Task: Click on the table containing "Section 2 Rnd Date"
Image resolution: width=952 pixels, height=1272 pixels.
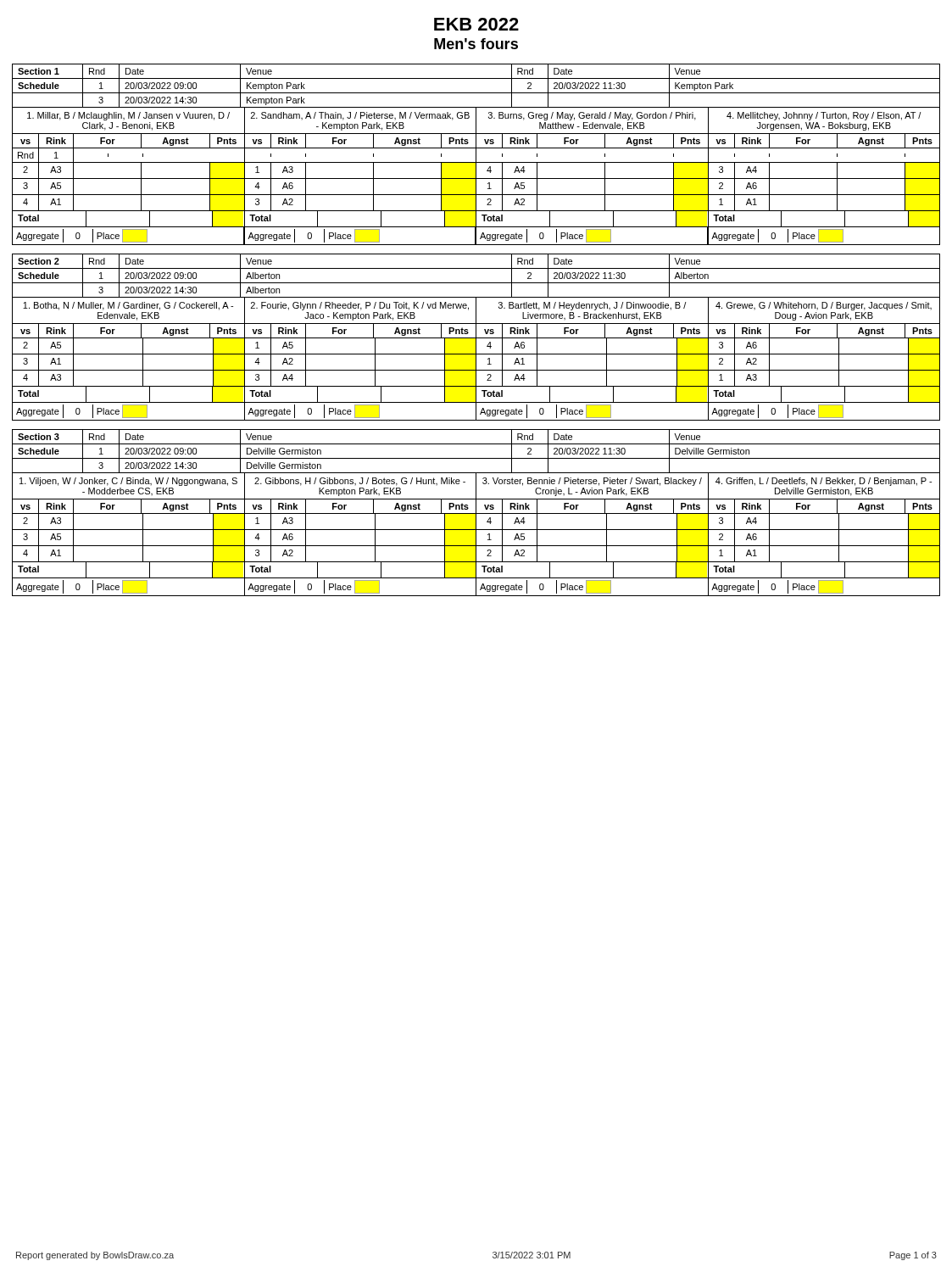Action: [476, 337]
